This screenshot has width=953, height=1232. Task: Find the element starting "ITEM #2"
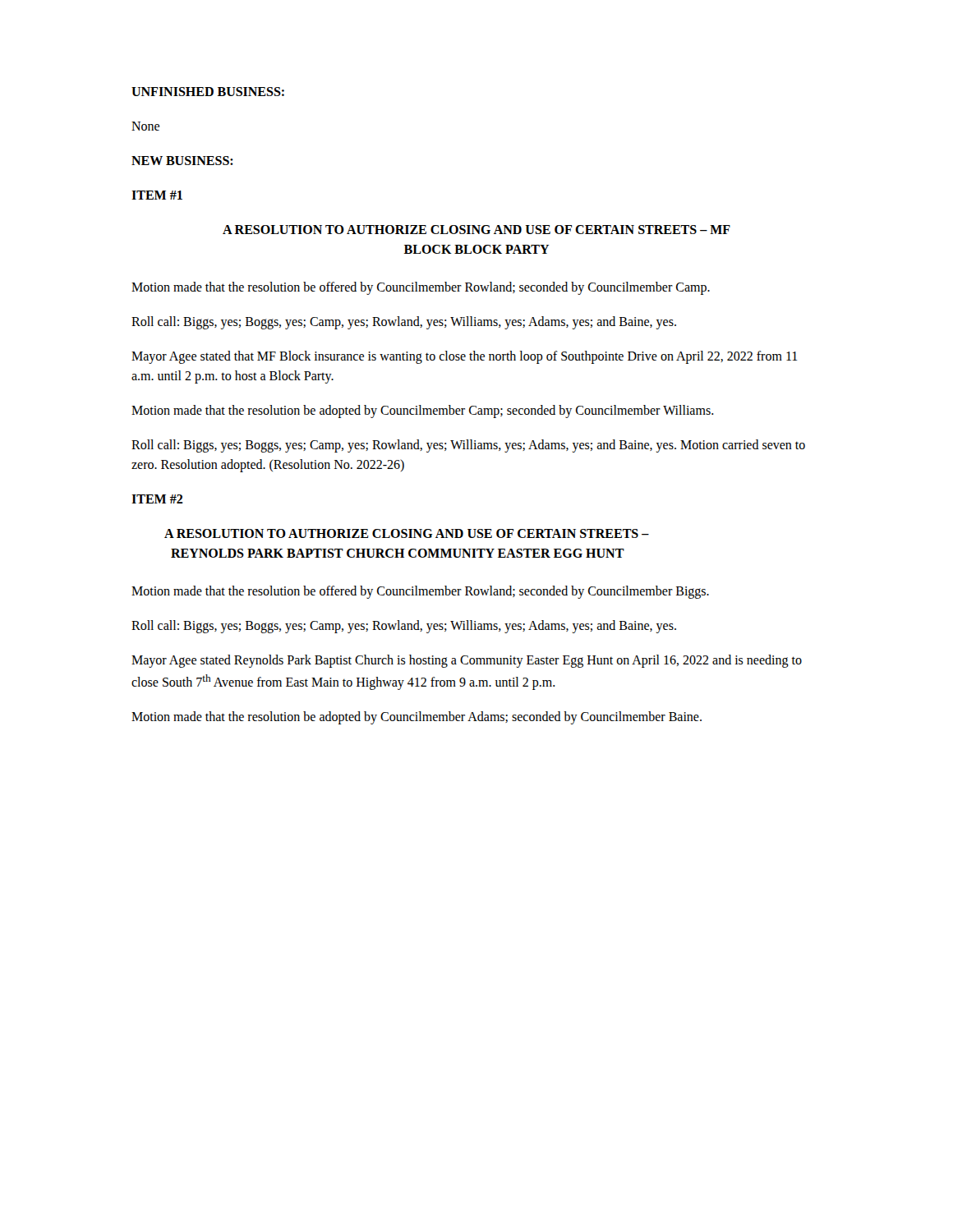157,499
